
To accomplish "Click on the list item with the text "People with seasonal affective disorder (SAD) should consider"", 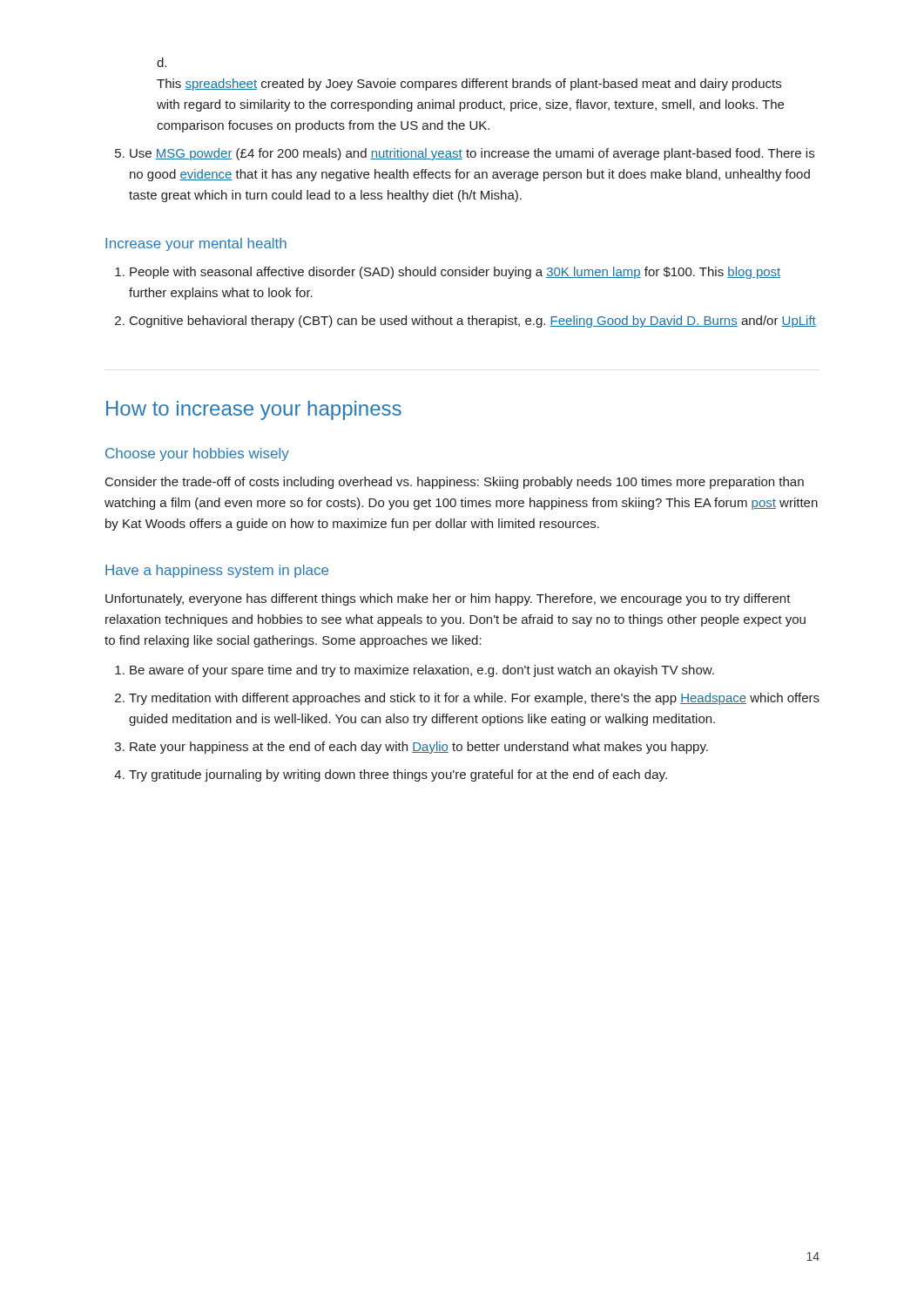I will (448, 273).
